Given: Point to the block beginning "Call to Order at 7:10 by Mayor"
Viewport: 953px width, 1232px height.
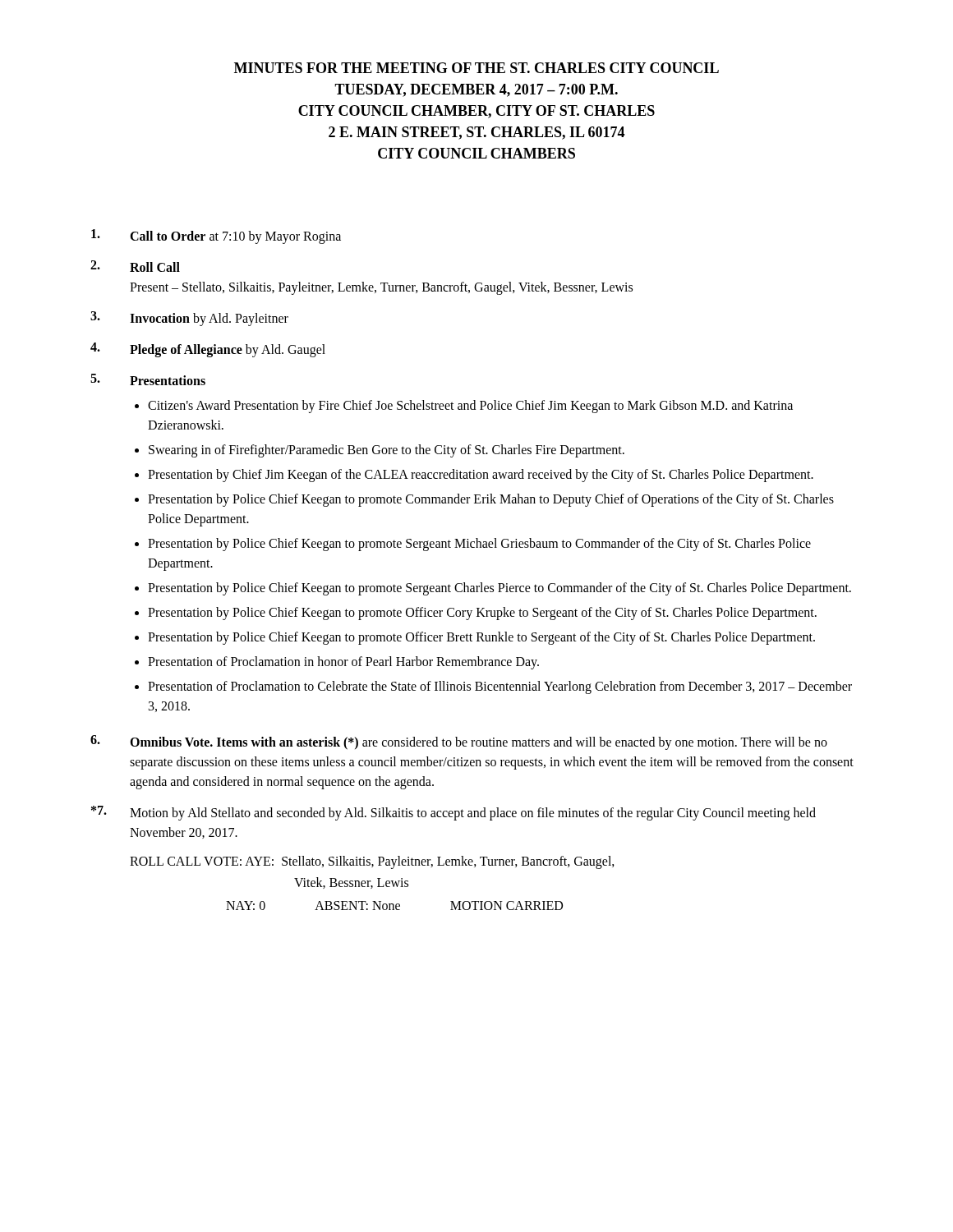Looking at the screenshot, I should coord(216,237).
